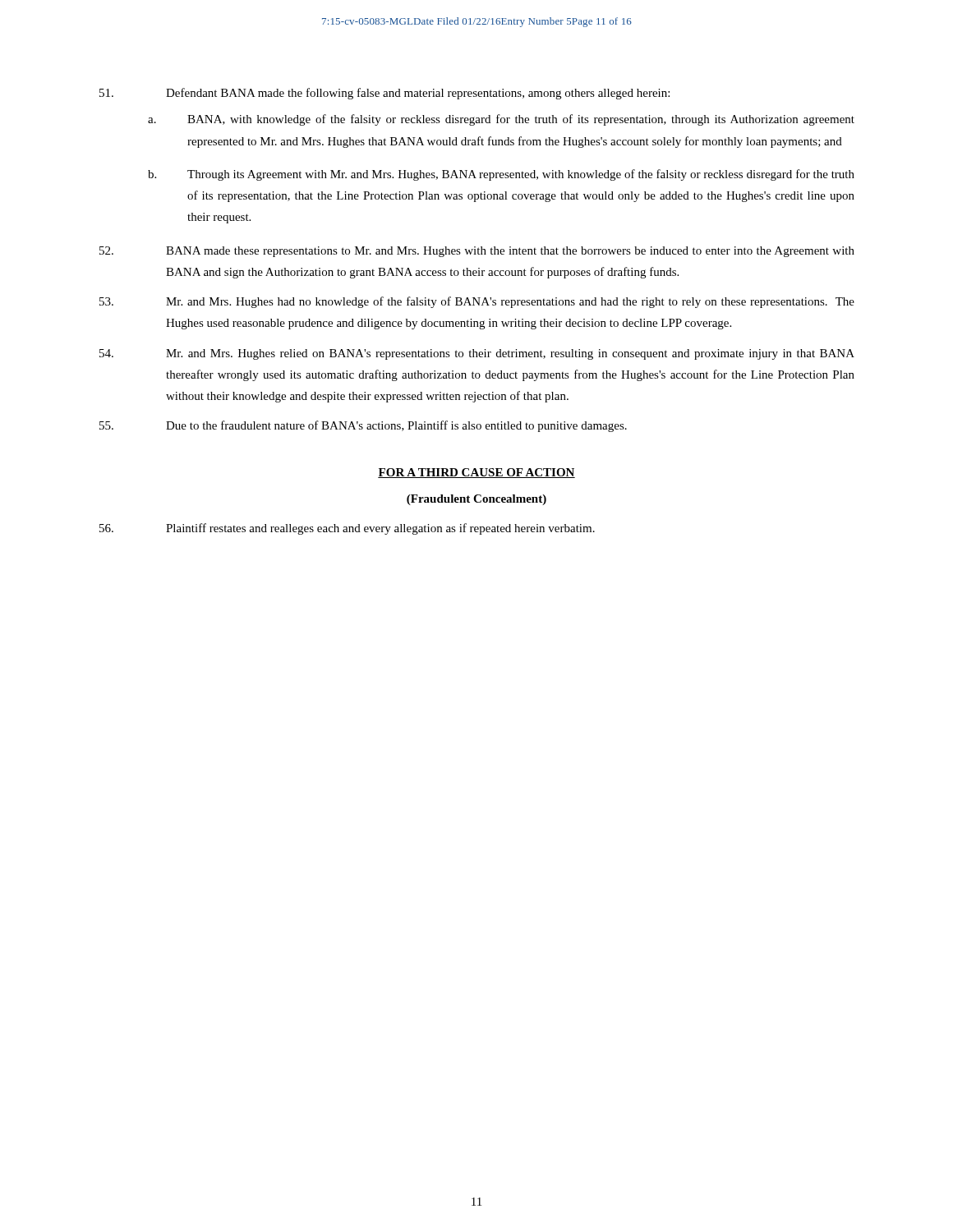Find the region starting "b. Through its Agreement with Mr."

click(x=501, y=196)
